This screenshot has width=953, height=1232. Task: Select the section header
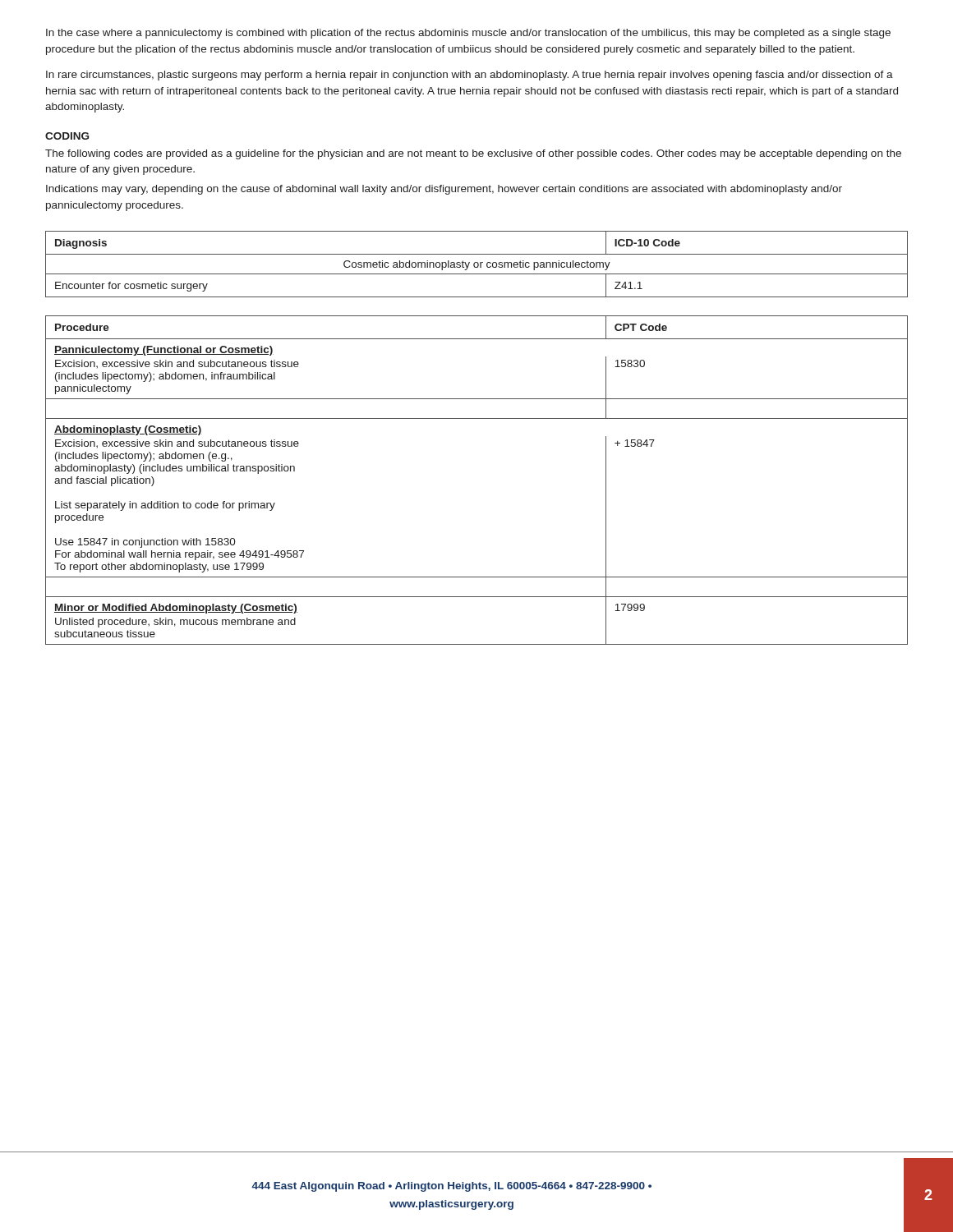(x=67, y=136)
